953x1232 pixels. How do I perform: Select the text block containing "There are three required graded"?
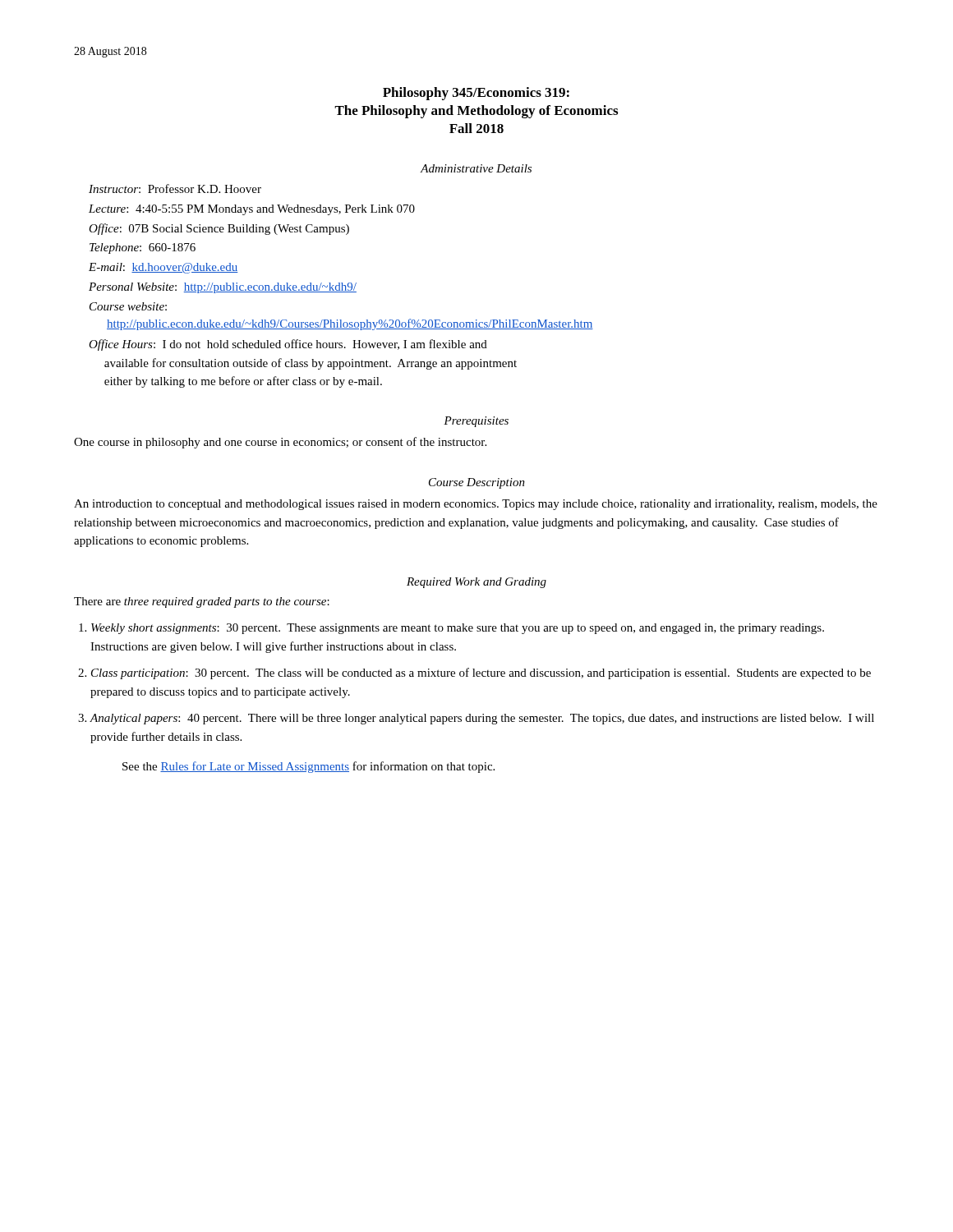click(202, 601)
